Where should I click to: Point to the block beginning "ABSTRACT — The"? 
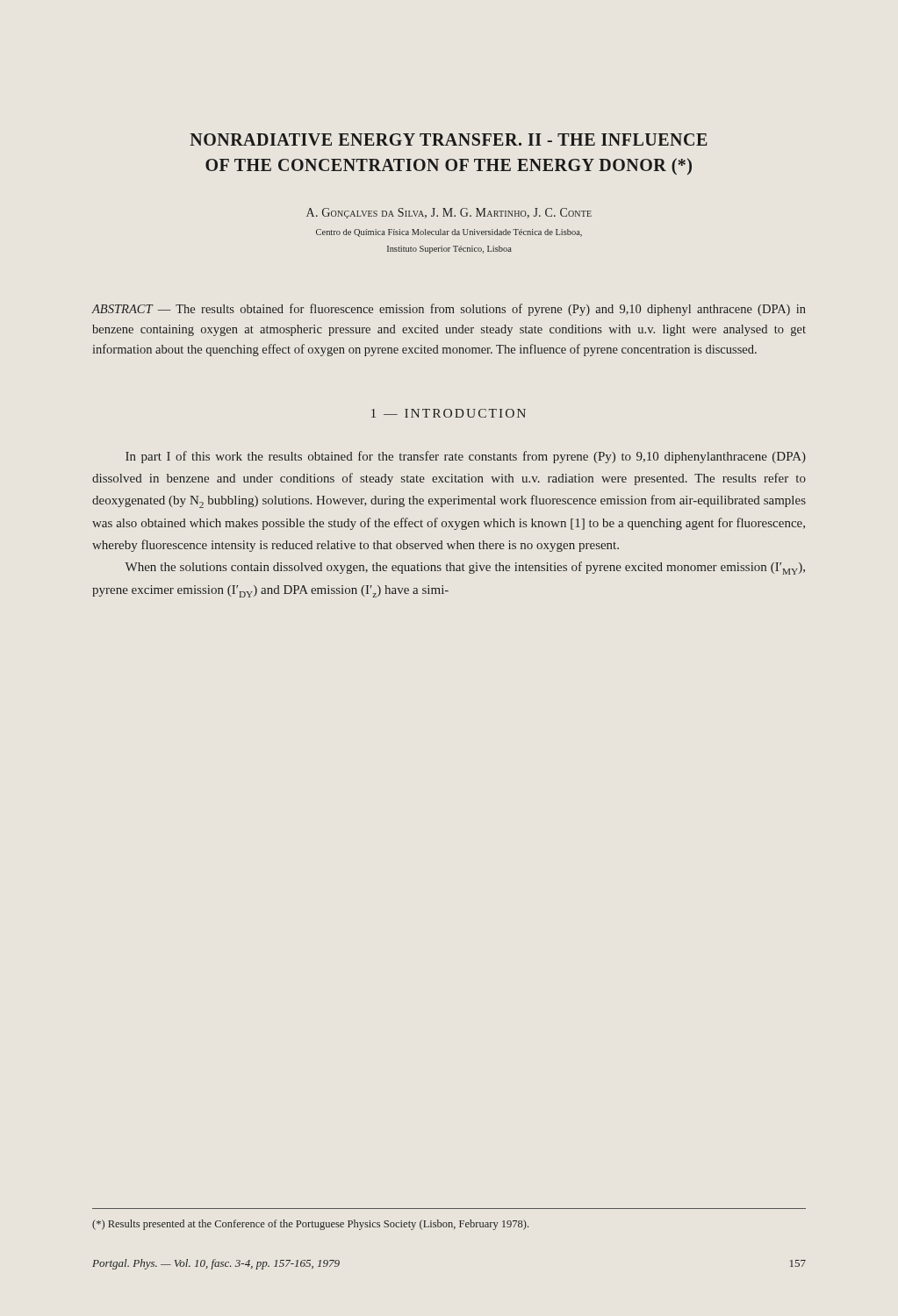(449, 329)
